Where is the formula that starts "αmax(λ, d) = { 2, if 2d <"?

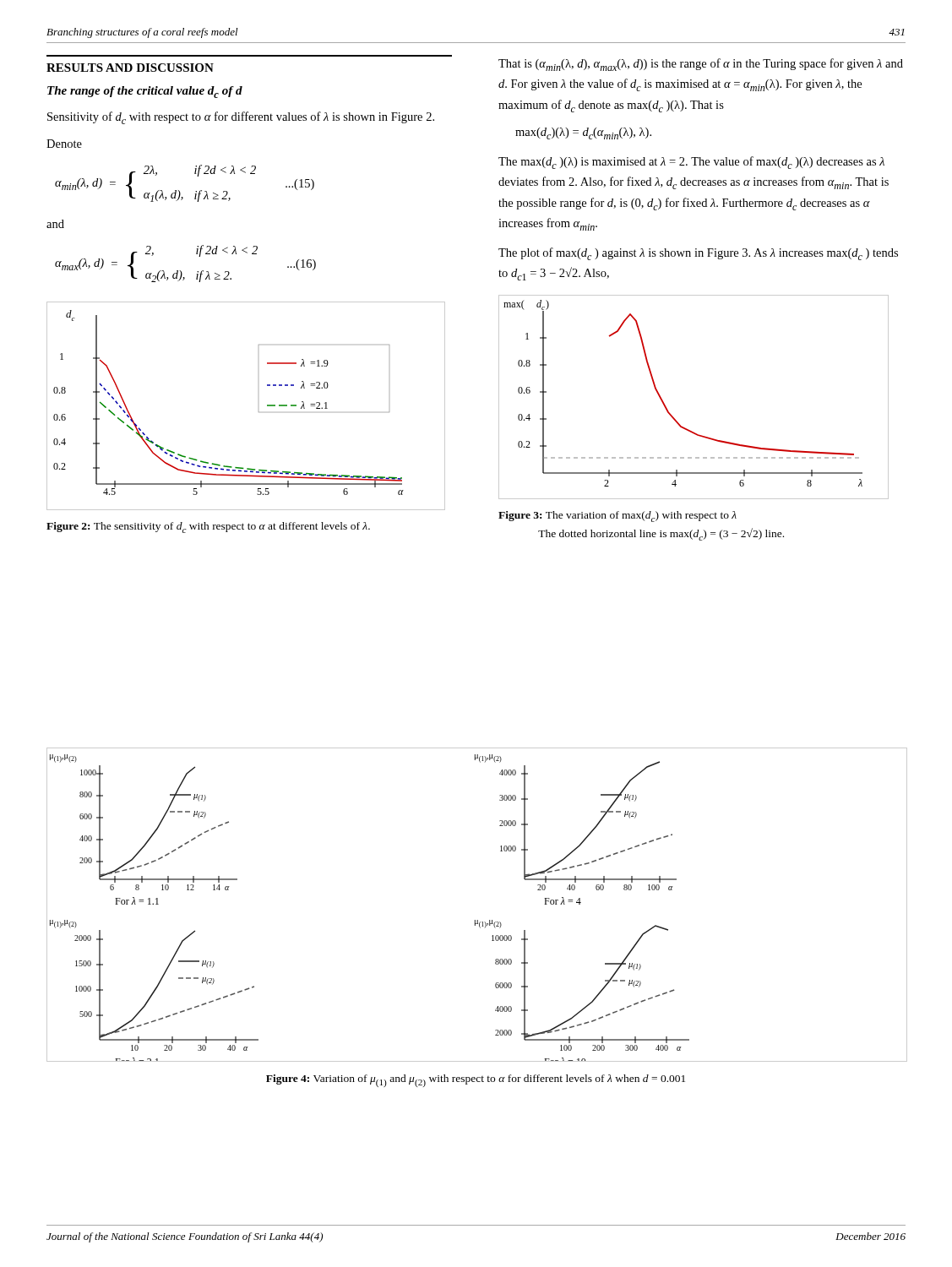[x=253, y=264]
